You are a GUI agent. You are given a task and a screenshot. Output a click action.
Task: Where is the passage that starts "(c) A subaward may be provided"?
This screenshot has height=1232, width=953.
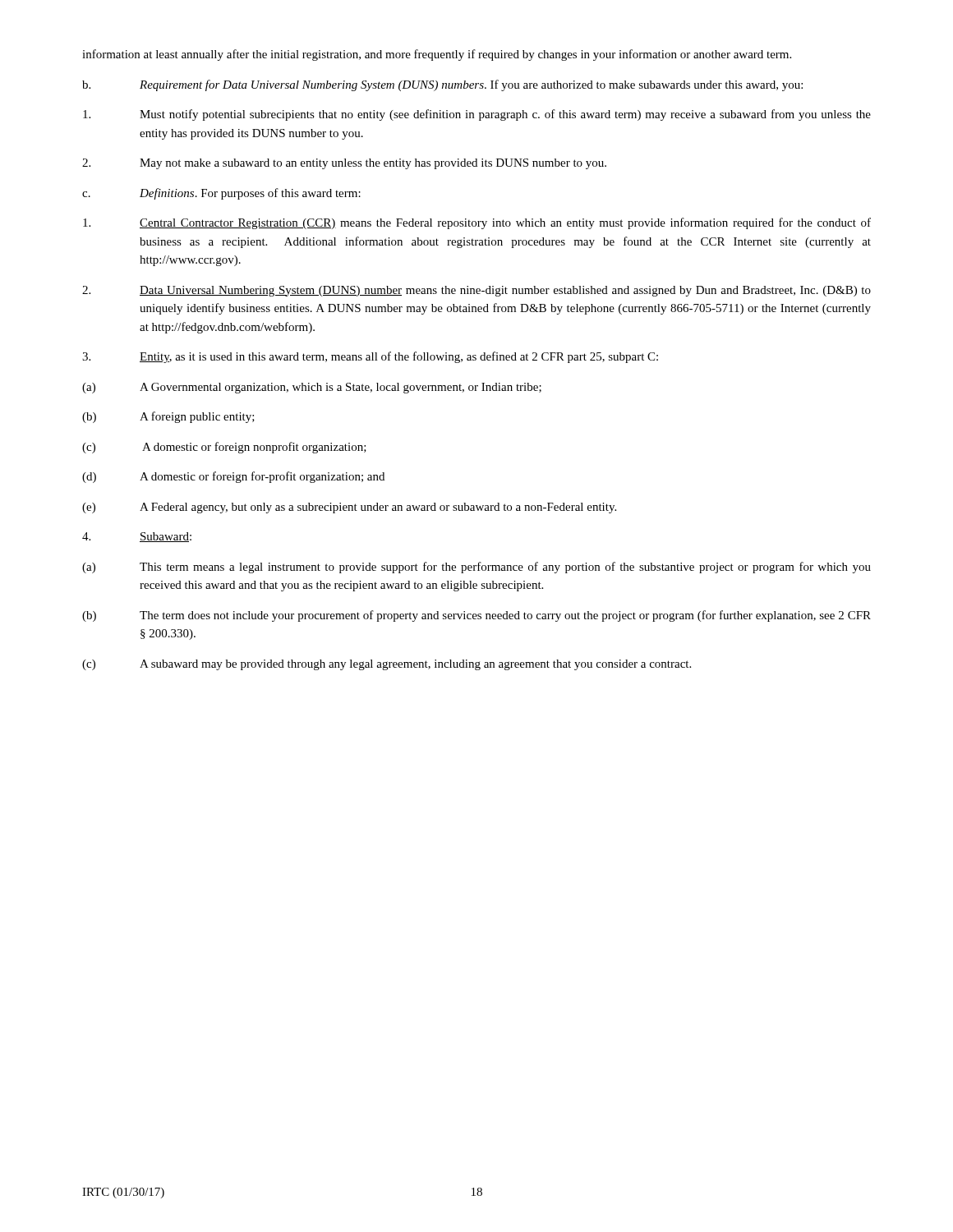pyautogui.click(x=387, y=663)
